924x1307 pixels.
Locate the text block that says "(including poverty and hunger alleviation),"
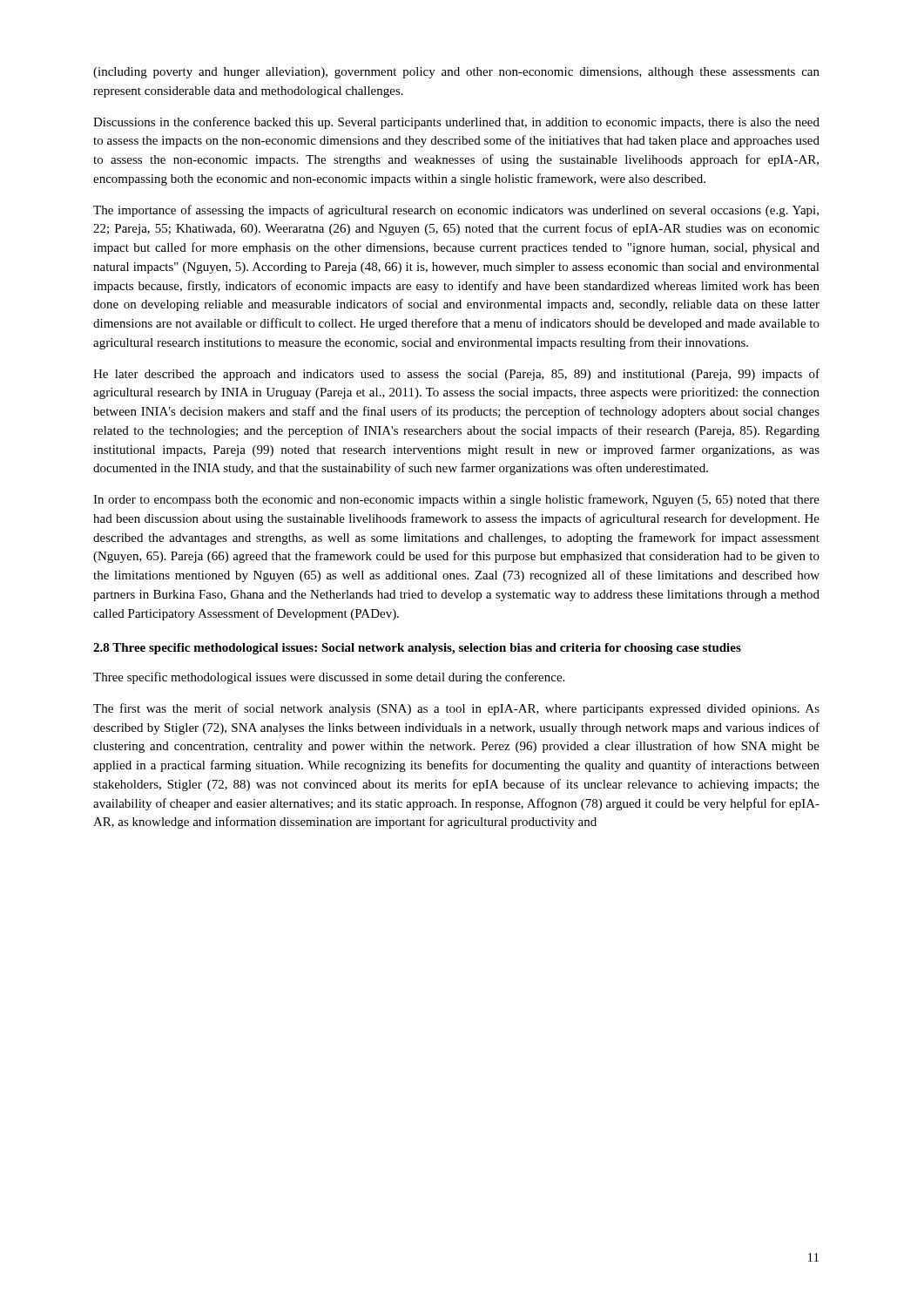(x=456, y=82)
